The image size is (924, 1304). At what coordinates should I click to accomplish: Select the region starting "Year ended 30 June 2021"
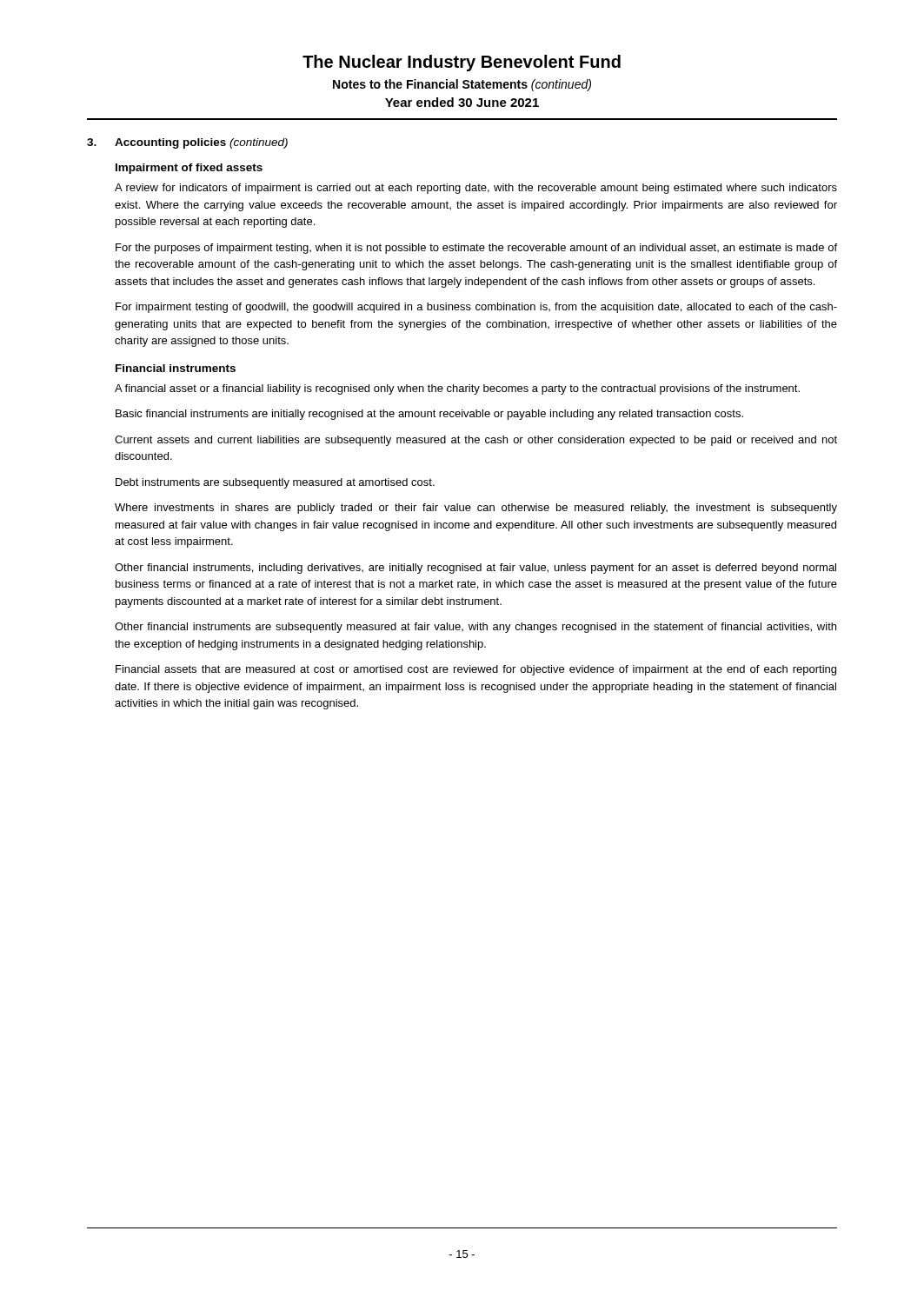(462, 102)
